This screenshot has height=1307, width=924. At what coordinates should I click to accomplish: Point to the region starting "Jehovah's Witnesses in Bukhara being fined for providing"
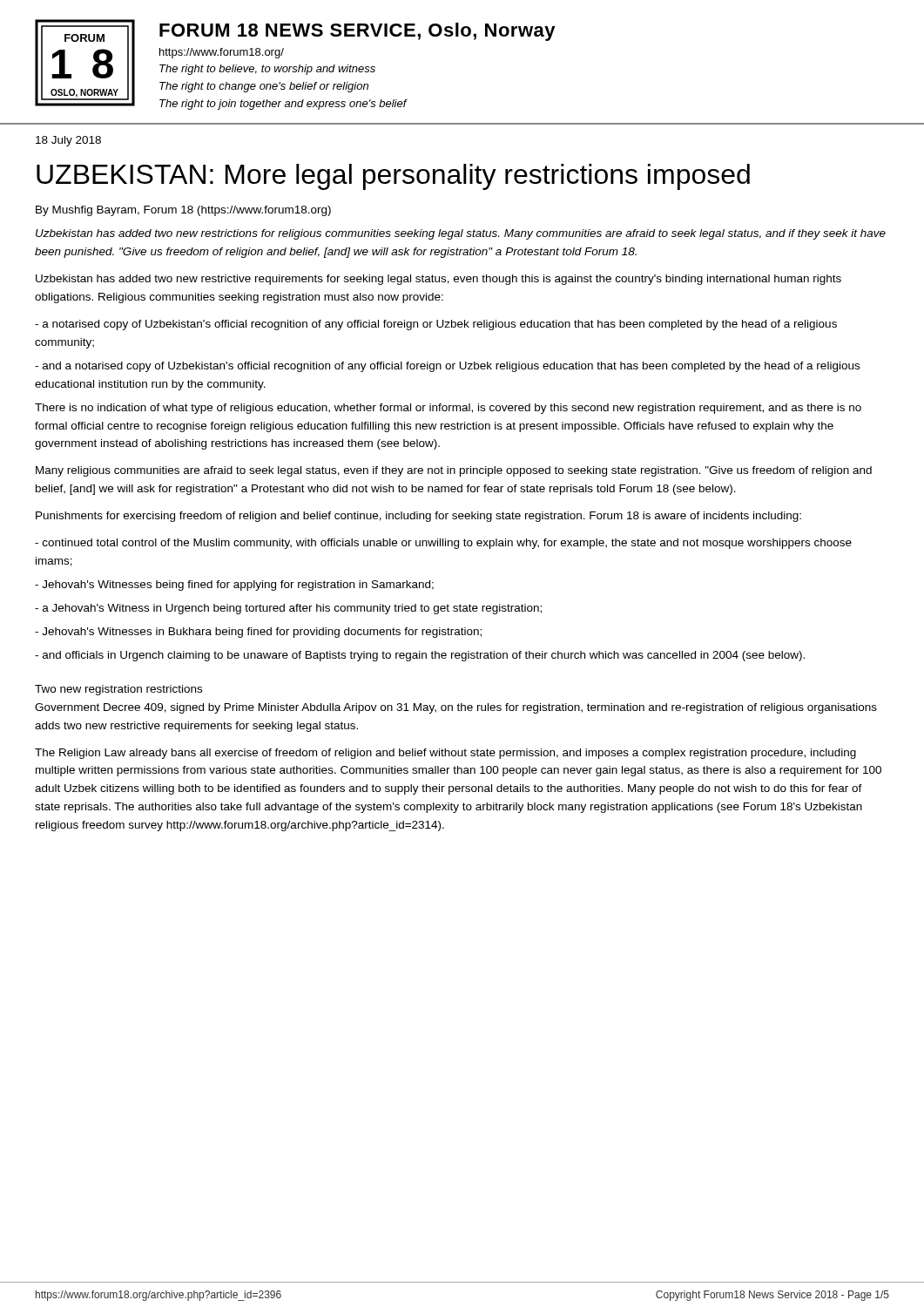[x=259, y=631]
